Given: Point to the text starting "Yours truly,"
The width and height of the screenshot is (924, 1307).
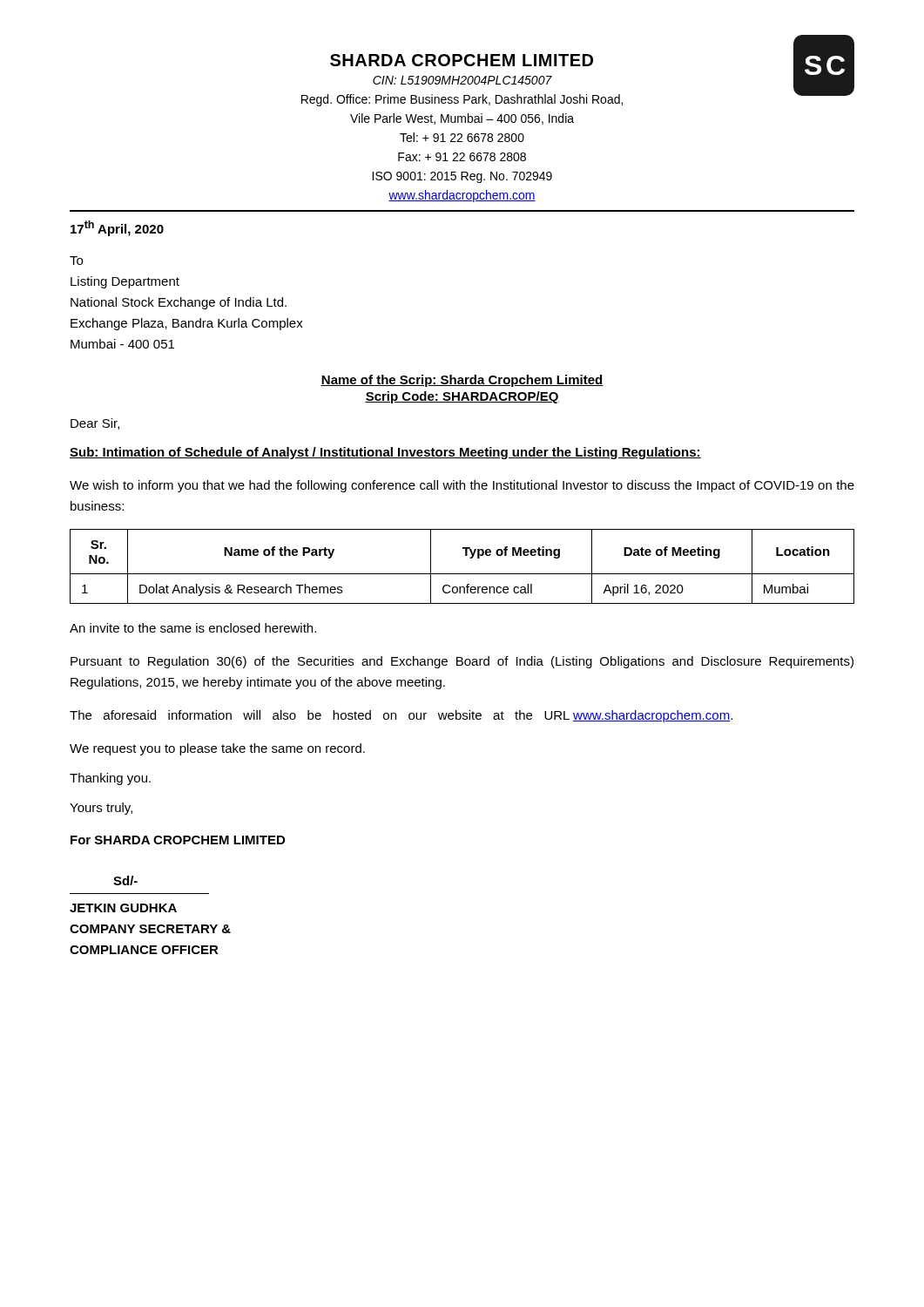Looking at the screenshot, I should click(102, 807).
